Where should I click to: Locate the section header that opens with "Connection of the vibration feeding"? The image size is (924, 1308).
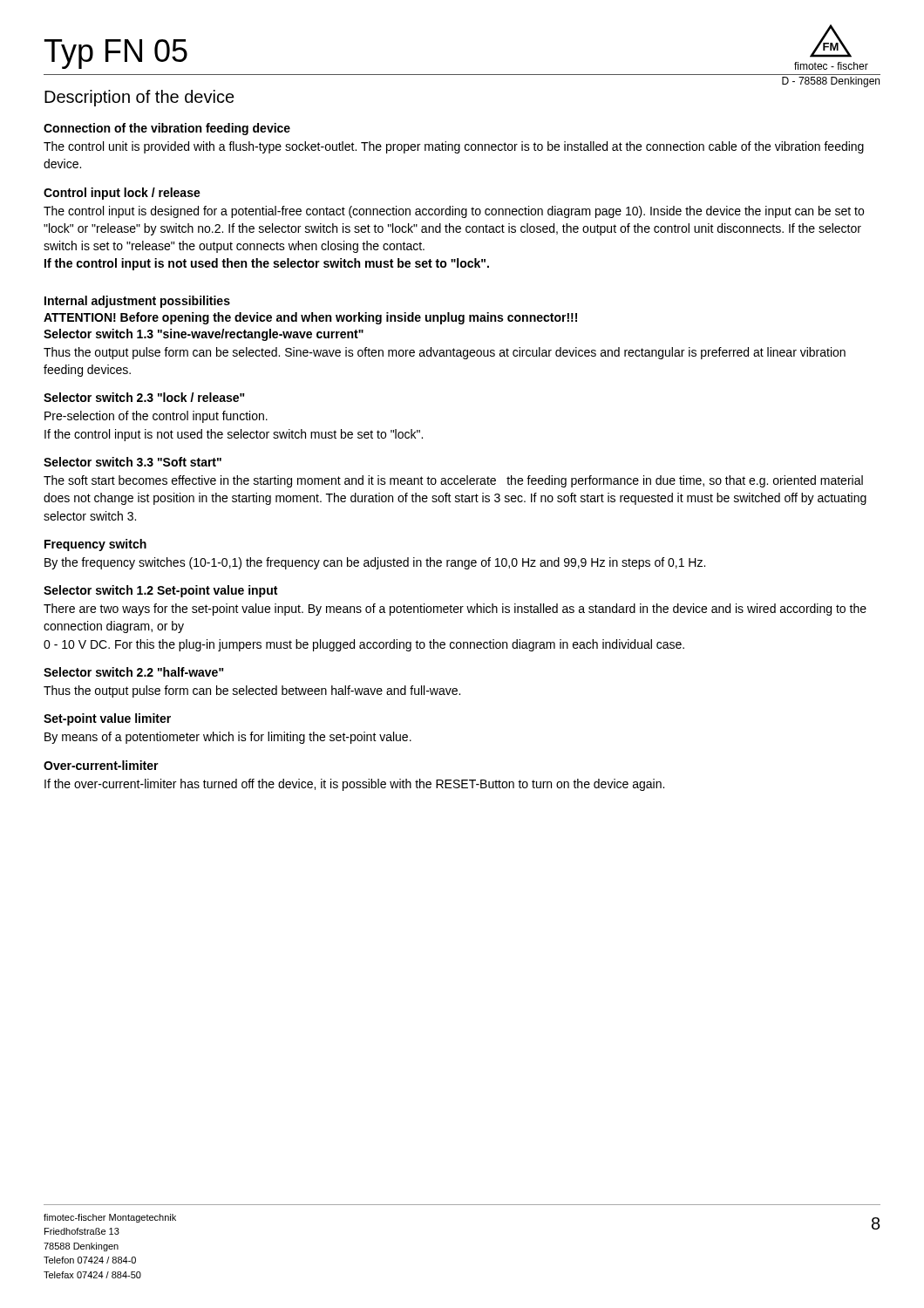pyautogui.click(x=167, y=129)
